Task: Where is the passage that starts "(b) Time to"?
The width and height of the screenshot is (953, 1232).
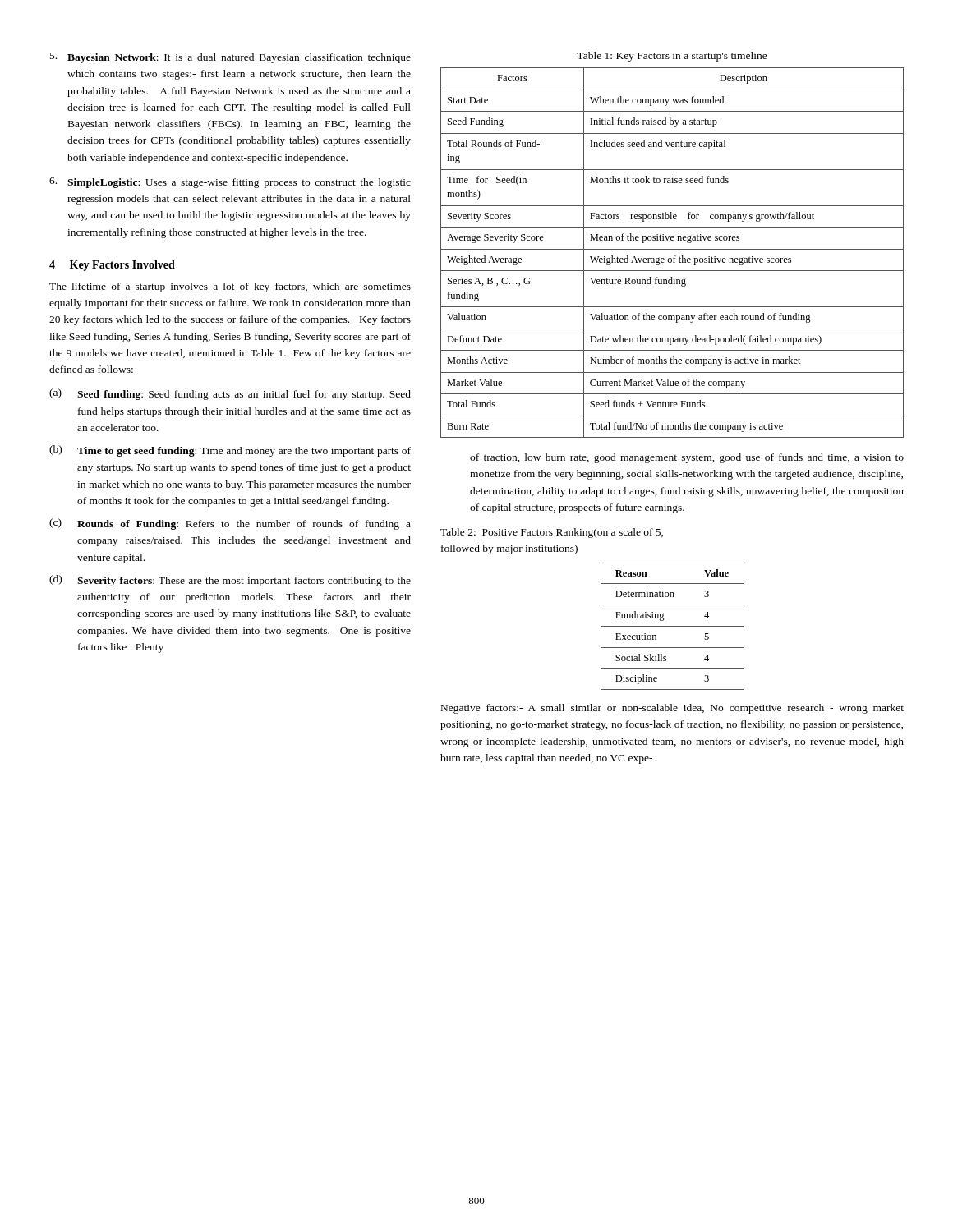Action: pyautogui.click(x=230, y=476)
